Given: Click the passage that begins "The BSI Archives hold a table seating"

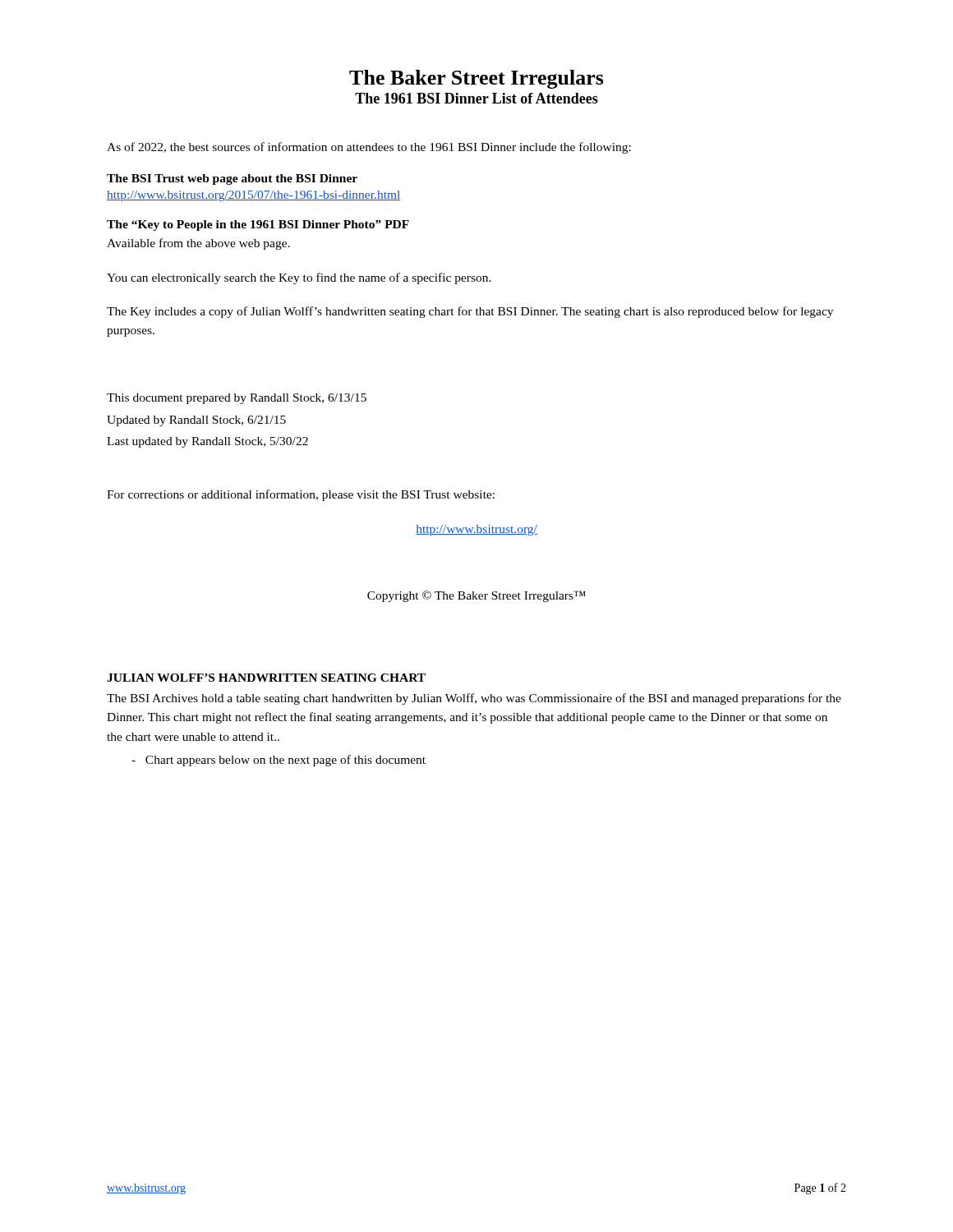Looking at the screenshot, I should click(x=474, y=717).
